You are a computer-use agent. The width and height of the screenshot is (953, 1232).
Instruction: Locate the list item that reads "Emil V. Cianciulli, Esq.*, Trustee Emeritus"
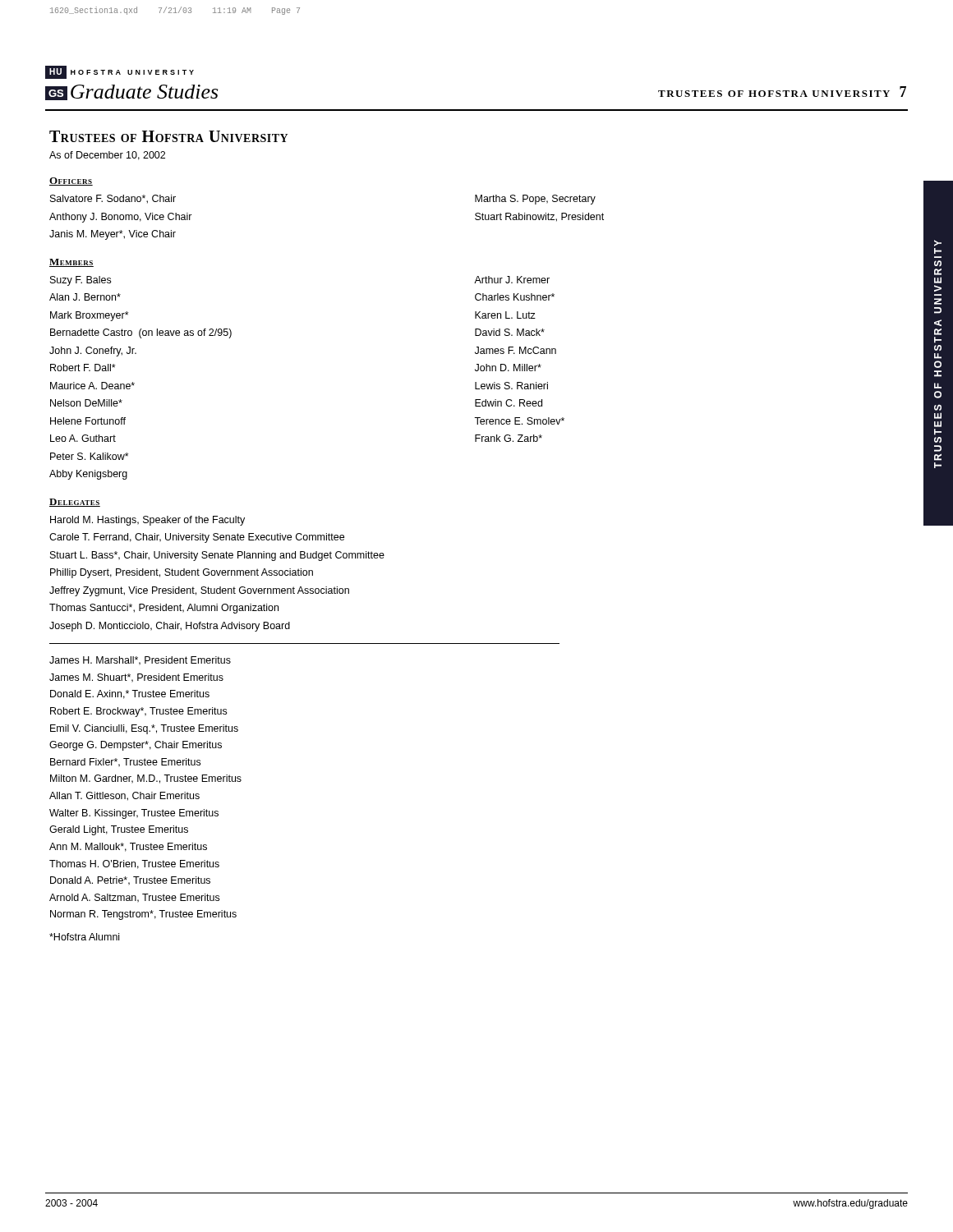click(144, 728)
